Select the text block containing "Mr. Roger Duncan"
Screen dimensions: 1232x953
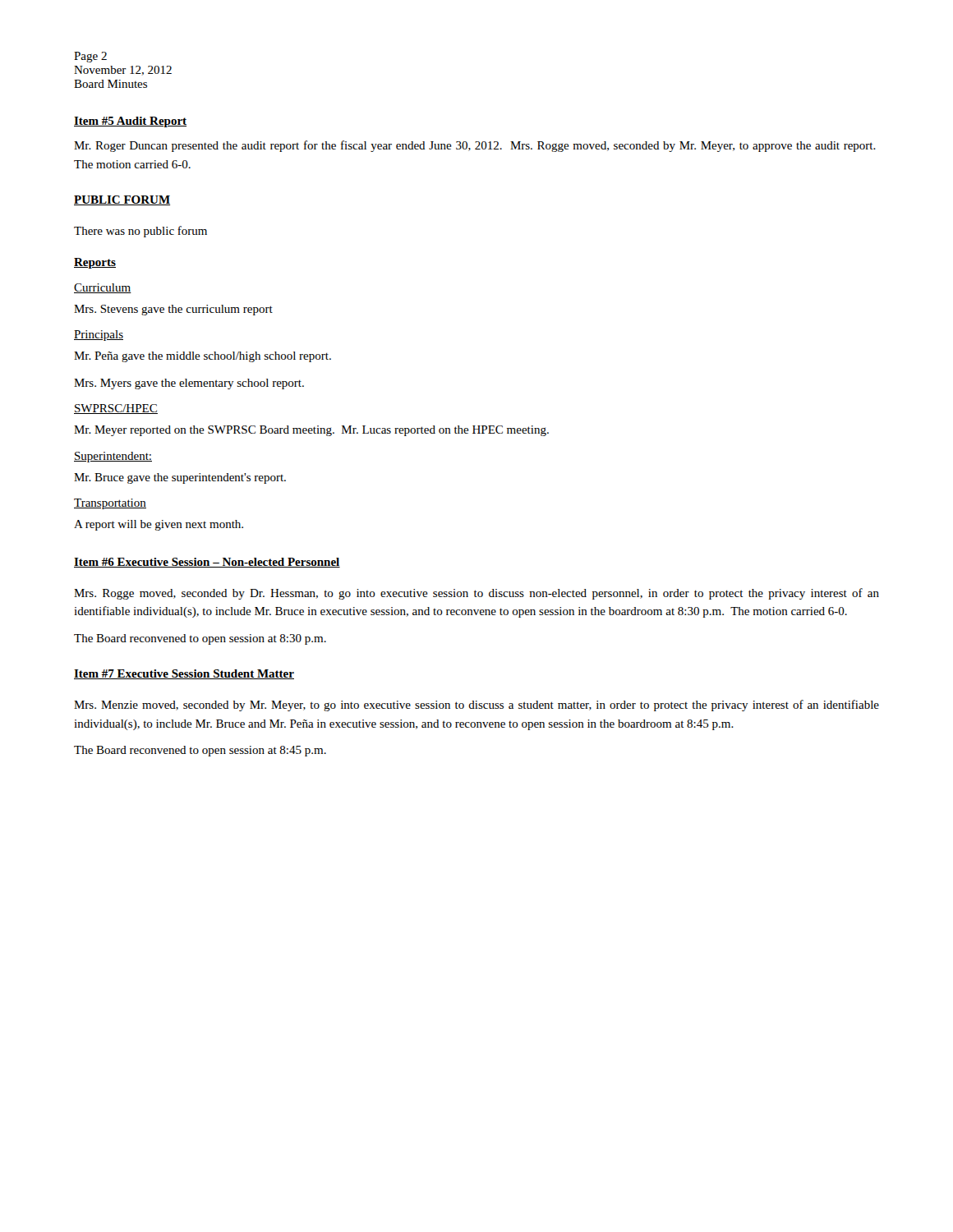point(476,155)
